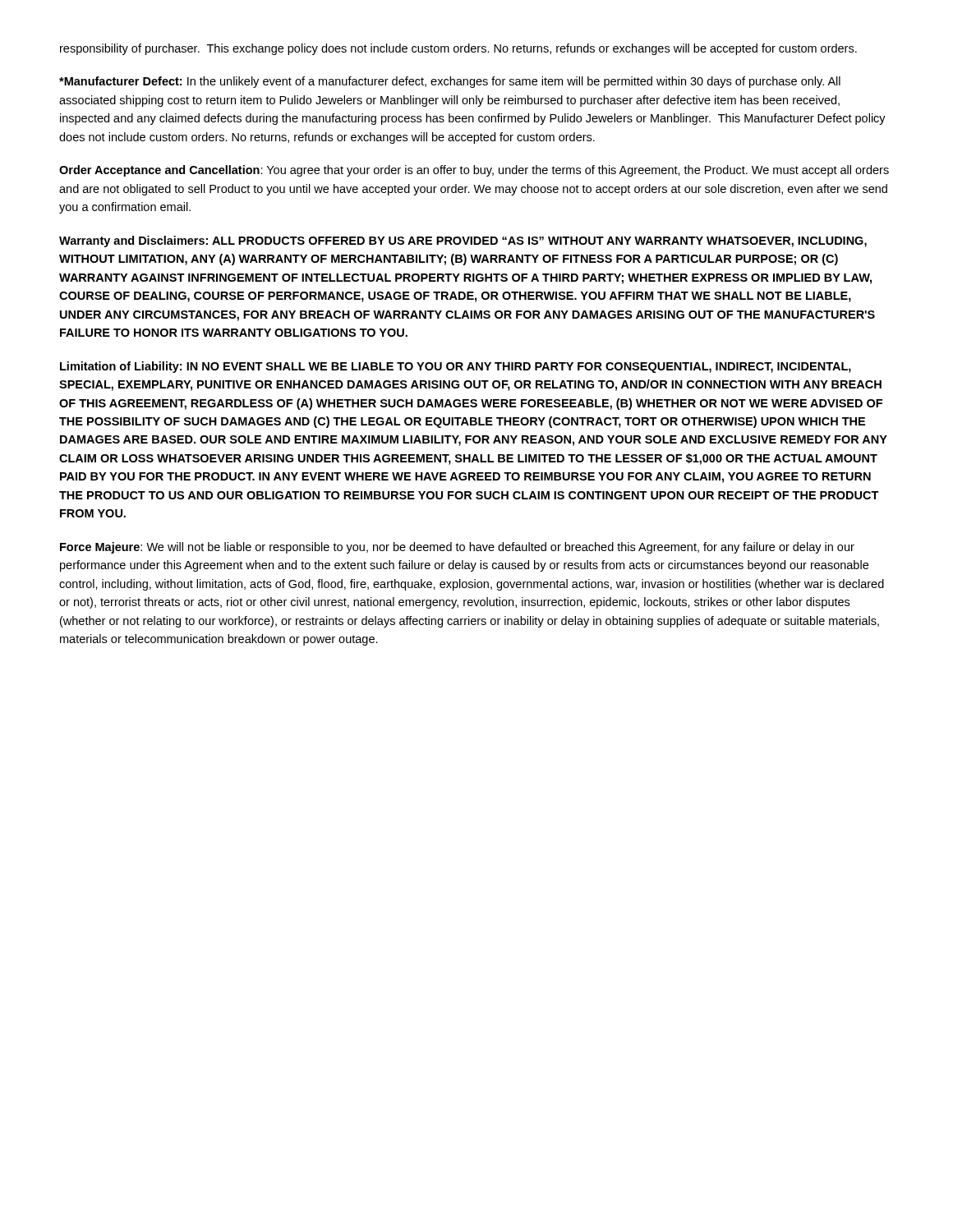Screen dimensions: 1232x953
Task: Find the text block with the text "Force Majeure: We will not be"
Action: click(472, 593)
